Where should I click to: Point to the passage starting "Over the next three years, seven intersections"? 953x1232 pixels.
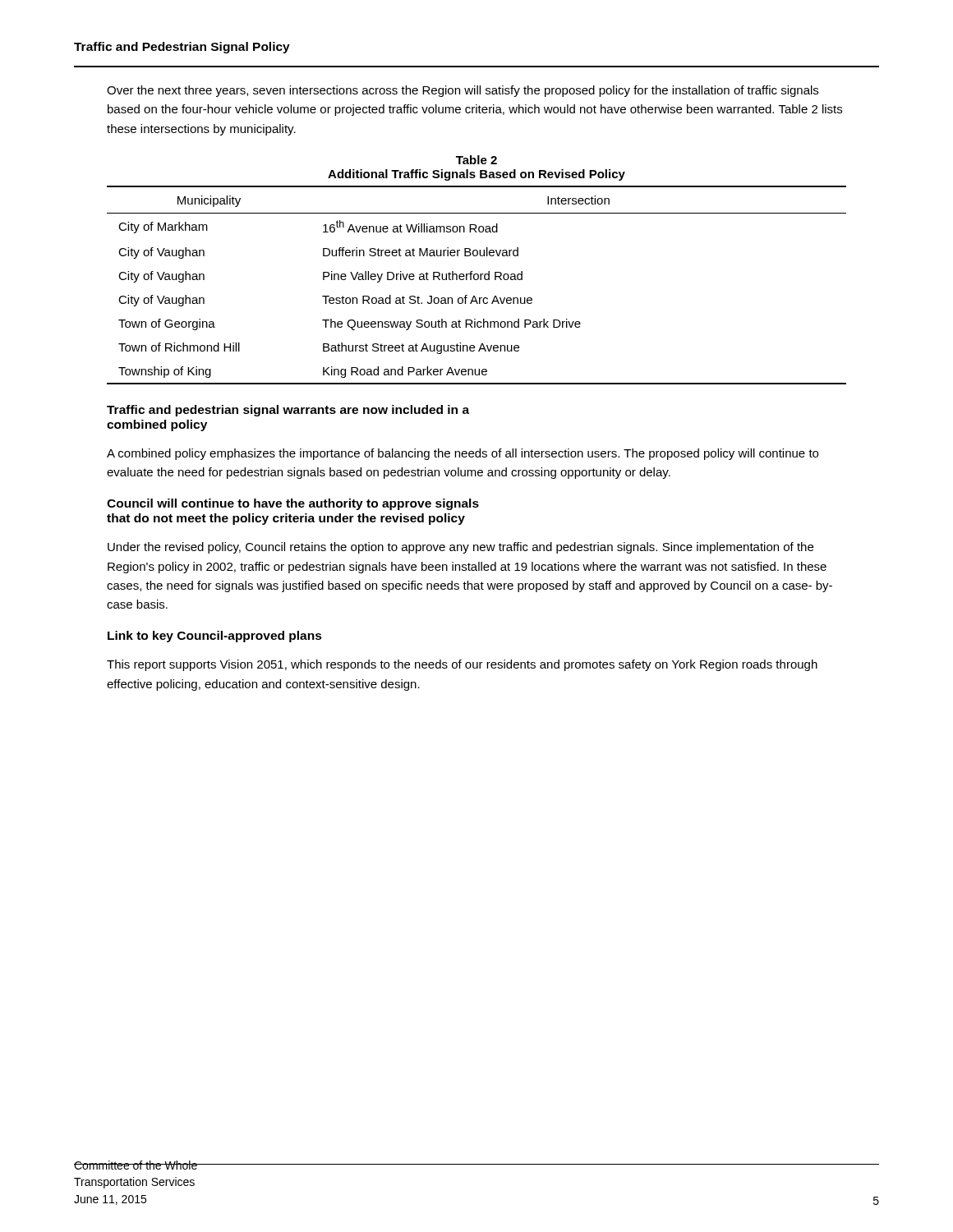(x=475, y=109)
